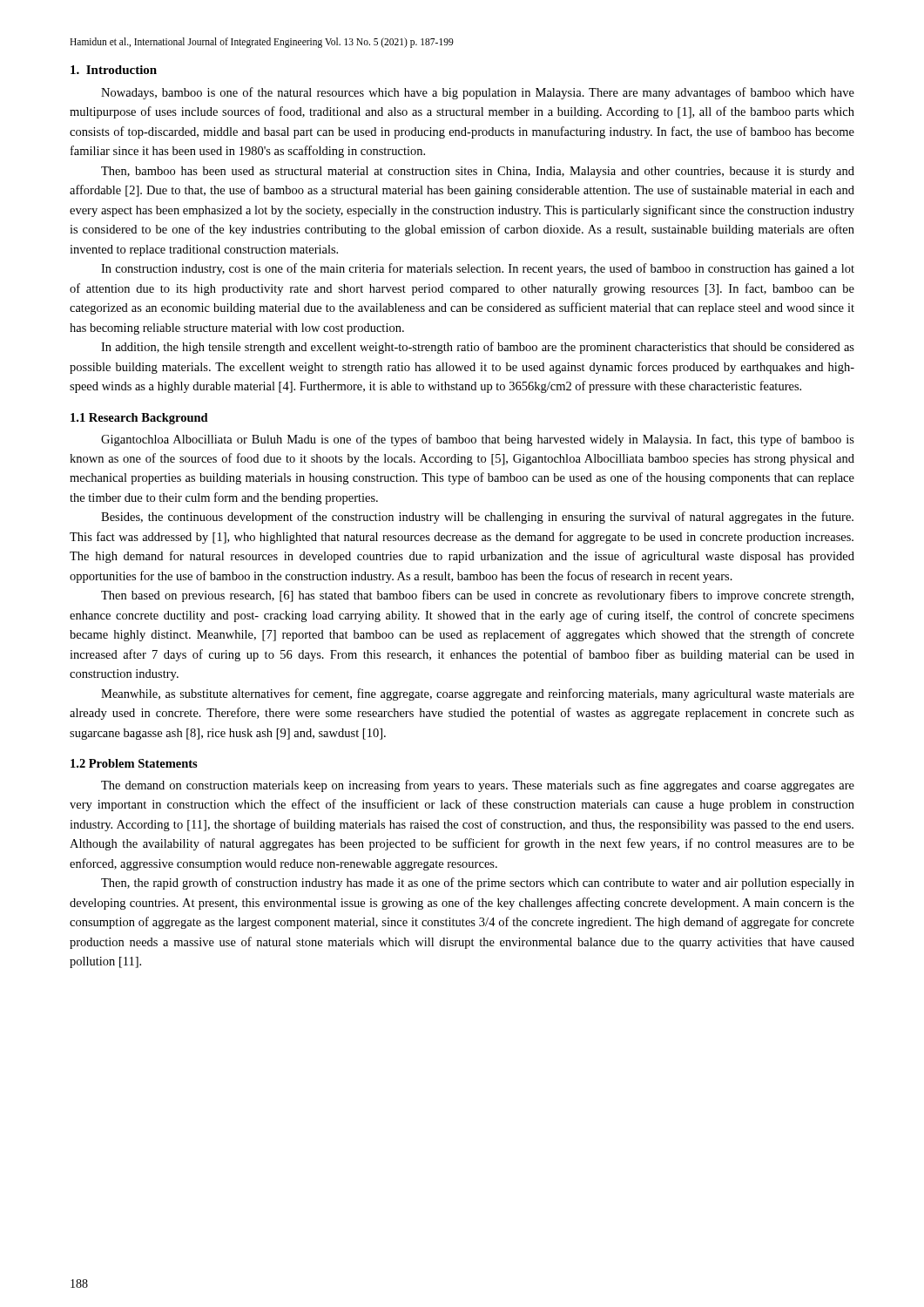Locate the text block that says "In construction industry, cost is one of the"
This screenshot has height=1307, width=924.
[x=462, y=298]
